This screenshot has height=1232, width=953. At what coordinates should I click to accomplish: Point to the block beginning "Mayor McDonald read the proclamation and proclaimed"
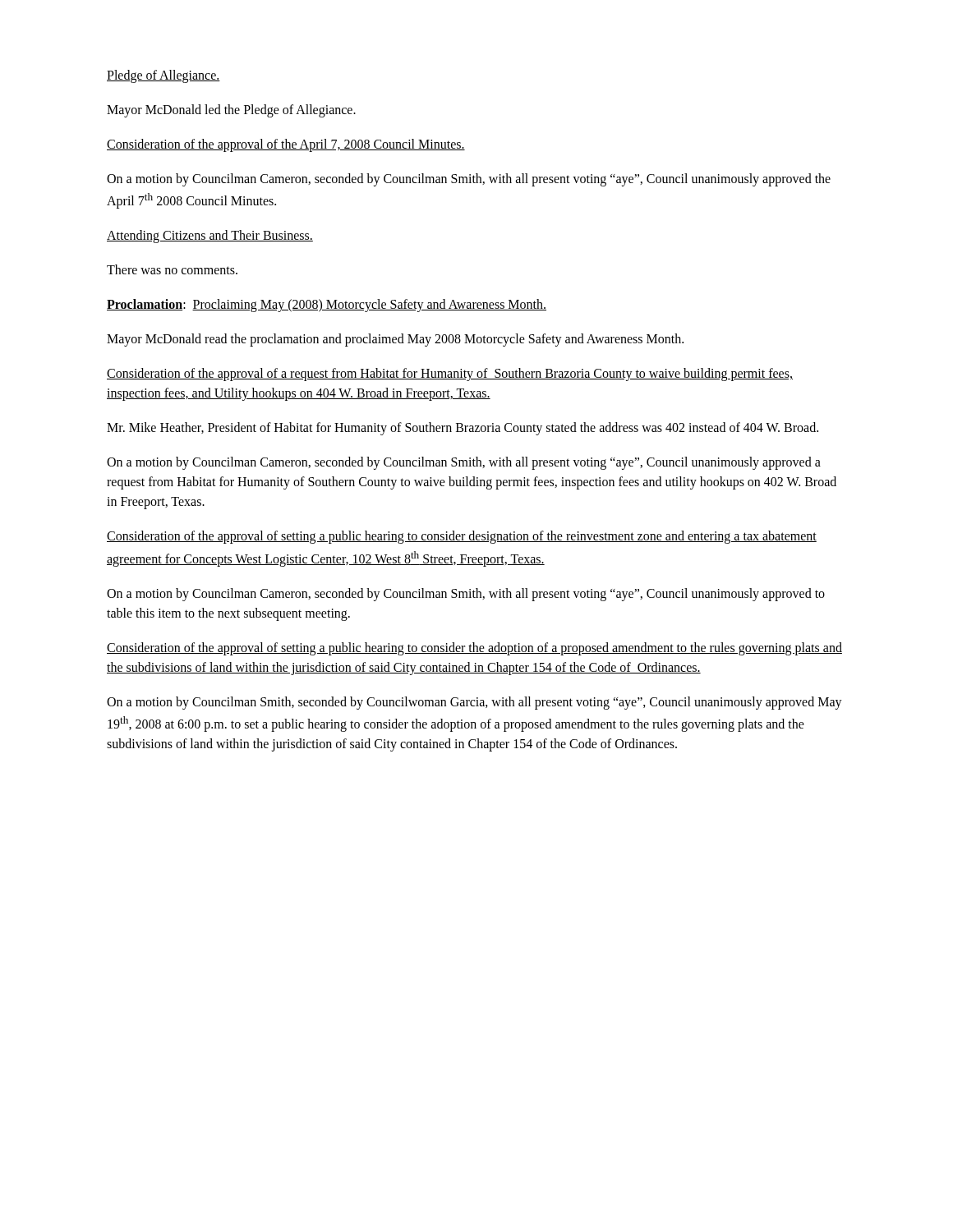tap(396, 339)
